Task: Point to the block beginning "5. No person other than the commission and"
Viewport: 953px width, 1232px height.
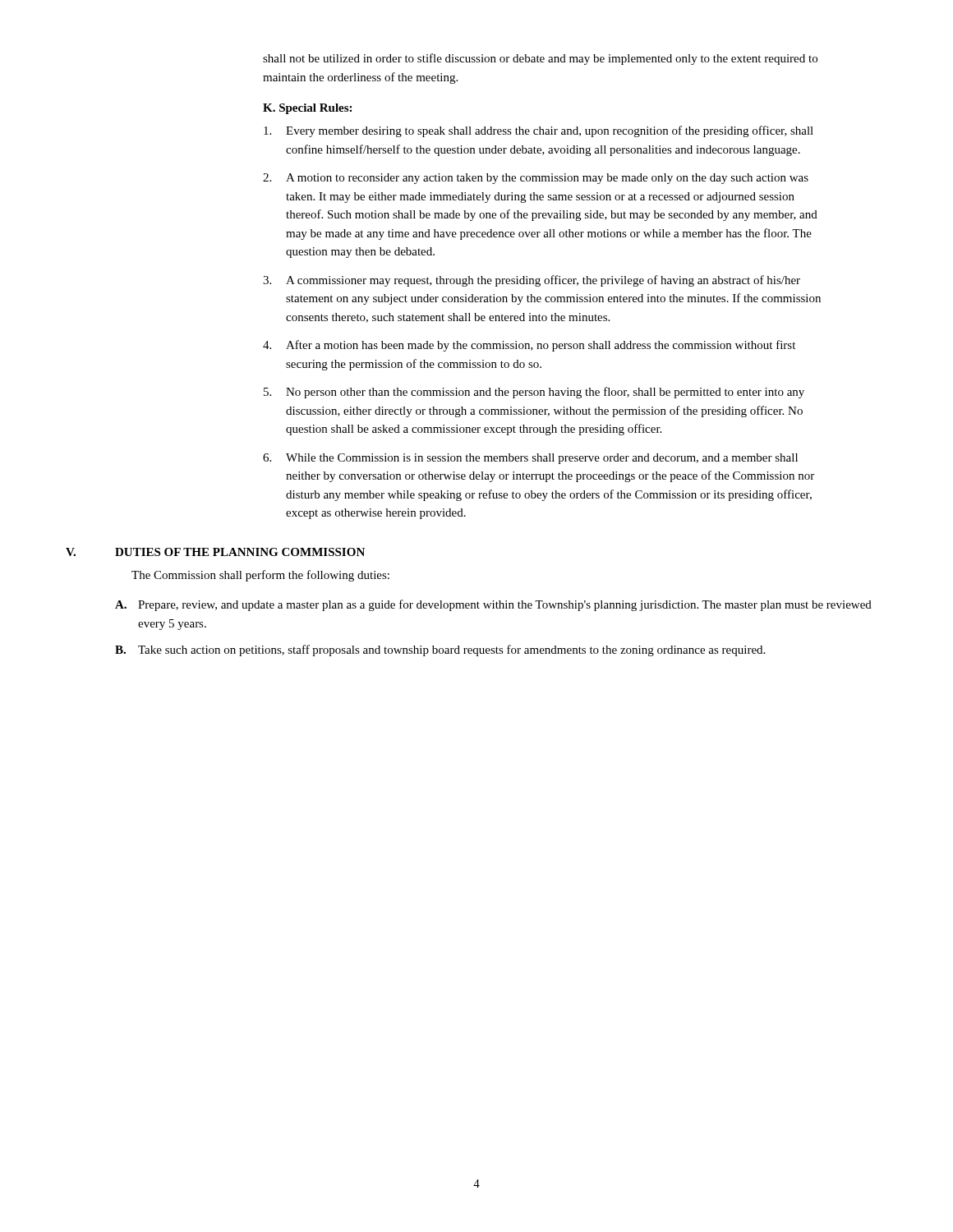Action: click(542, 411)
